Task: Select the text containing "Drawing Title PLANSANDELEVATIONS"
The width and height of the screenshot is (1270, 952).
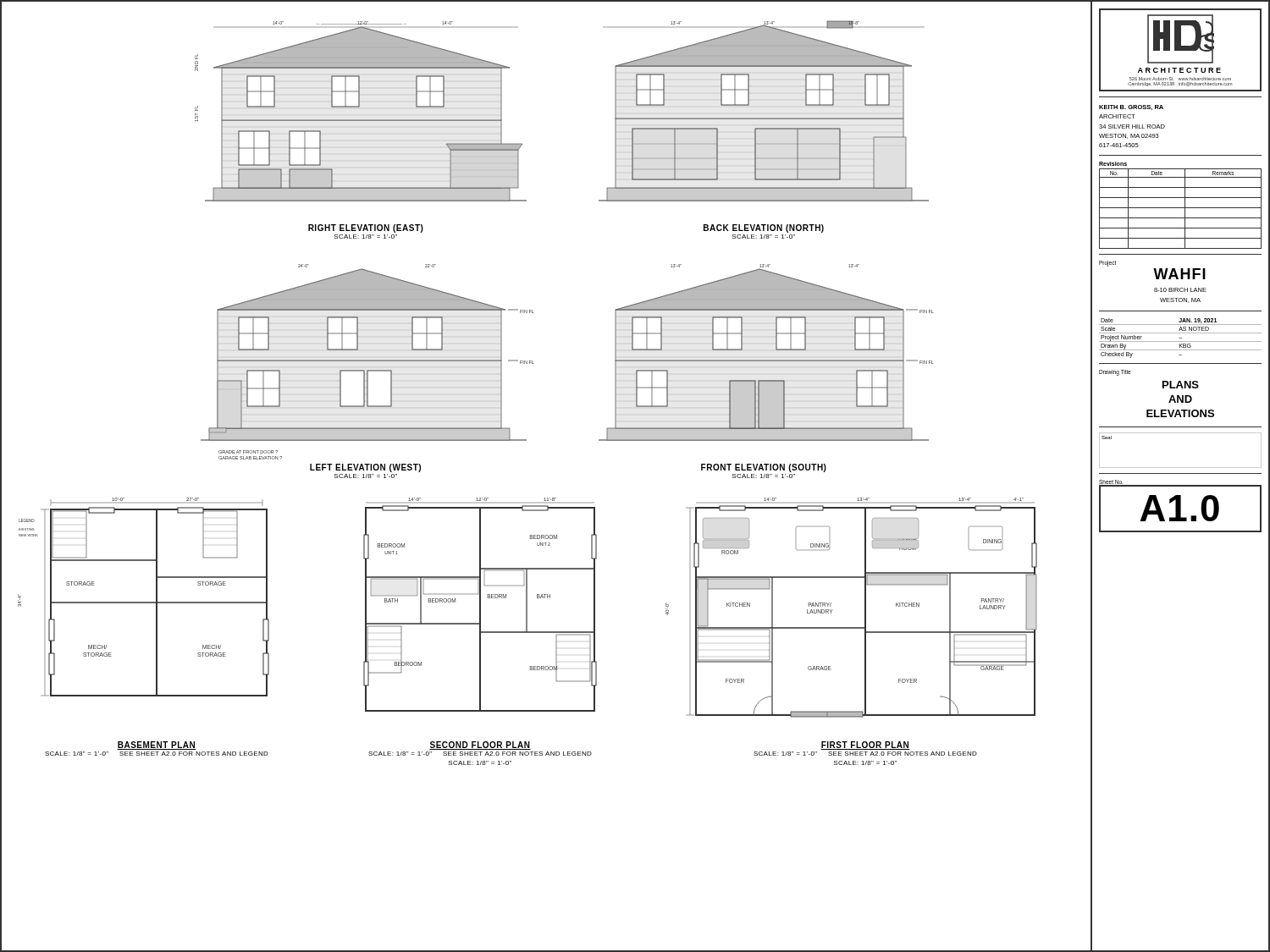Action: point(1180,395)
